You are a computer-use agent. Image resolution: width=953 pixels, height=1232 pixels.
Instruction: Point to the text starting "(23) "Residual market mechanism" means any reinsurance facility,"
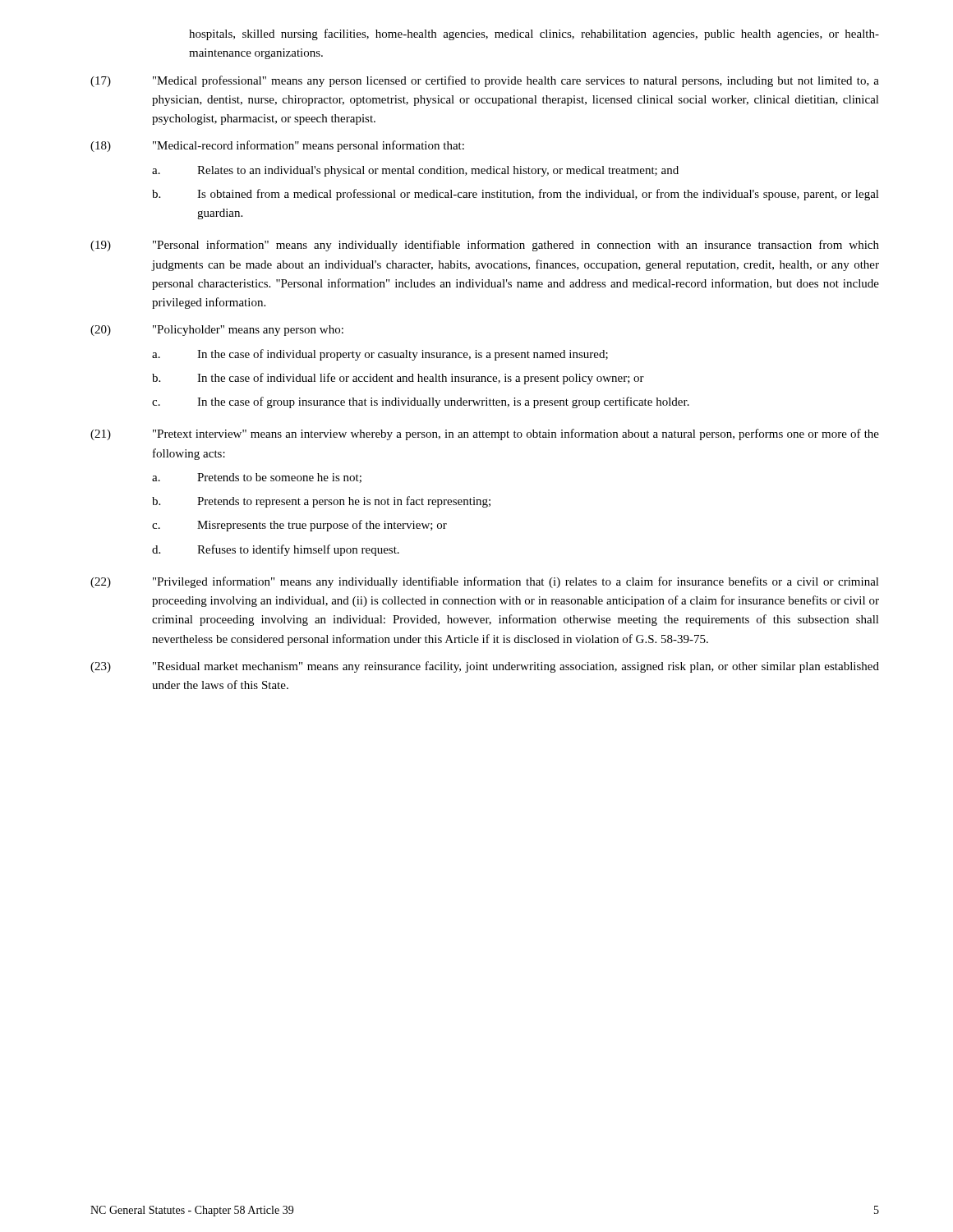click(x=485, y=676)
